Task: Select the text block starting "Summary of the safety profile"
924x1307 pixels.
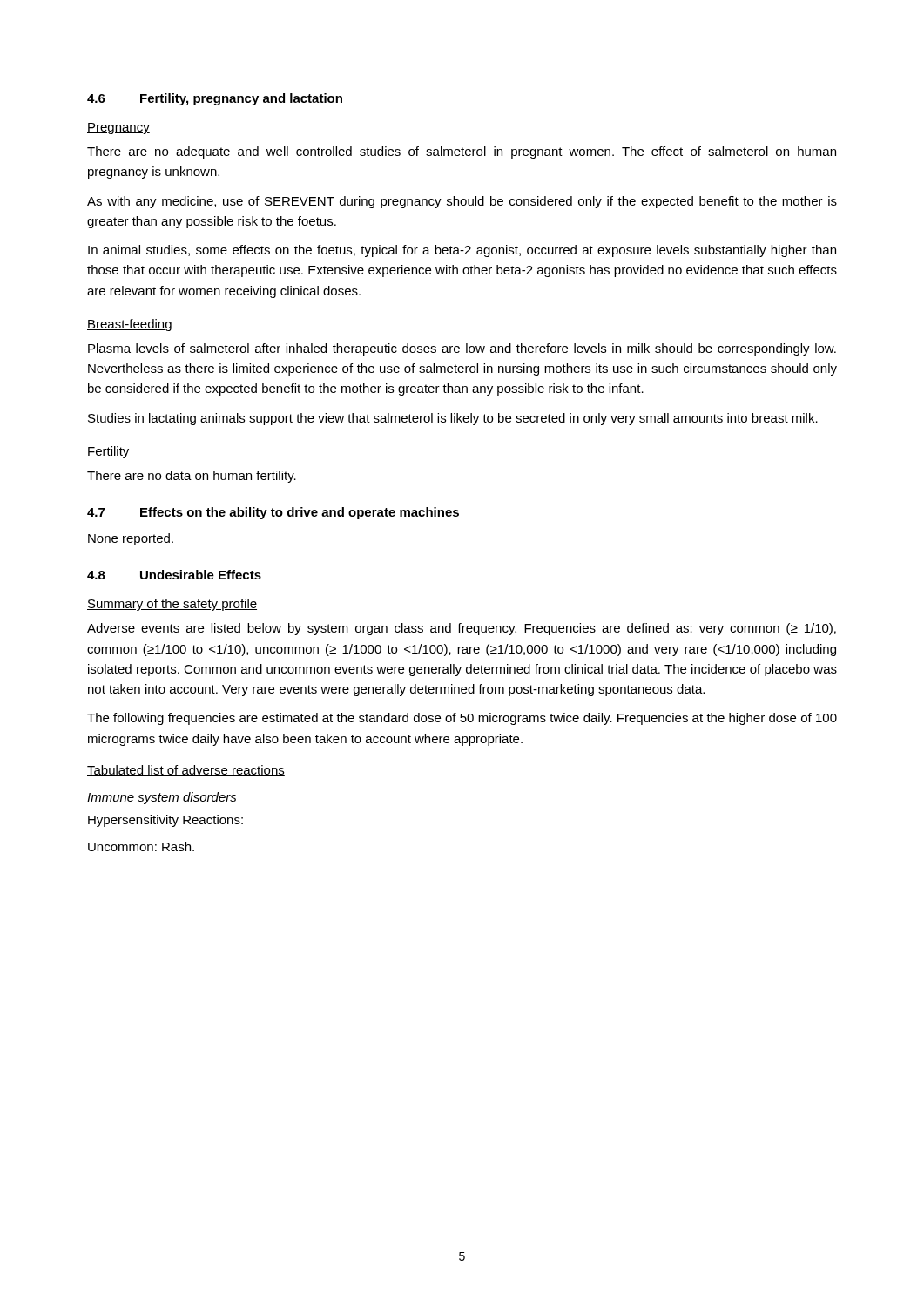Action: tap(172, 604)
